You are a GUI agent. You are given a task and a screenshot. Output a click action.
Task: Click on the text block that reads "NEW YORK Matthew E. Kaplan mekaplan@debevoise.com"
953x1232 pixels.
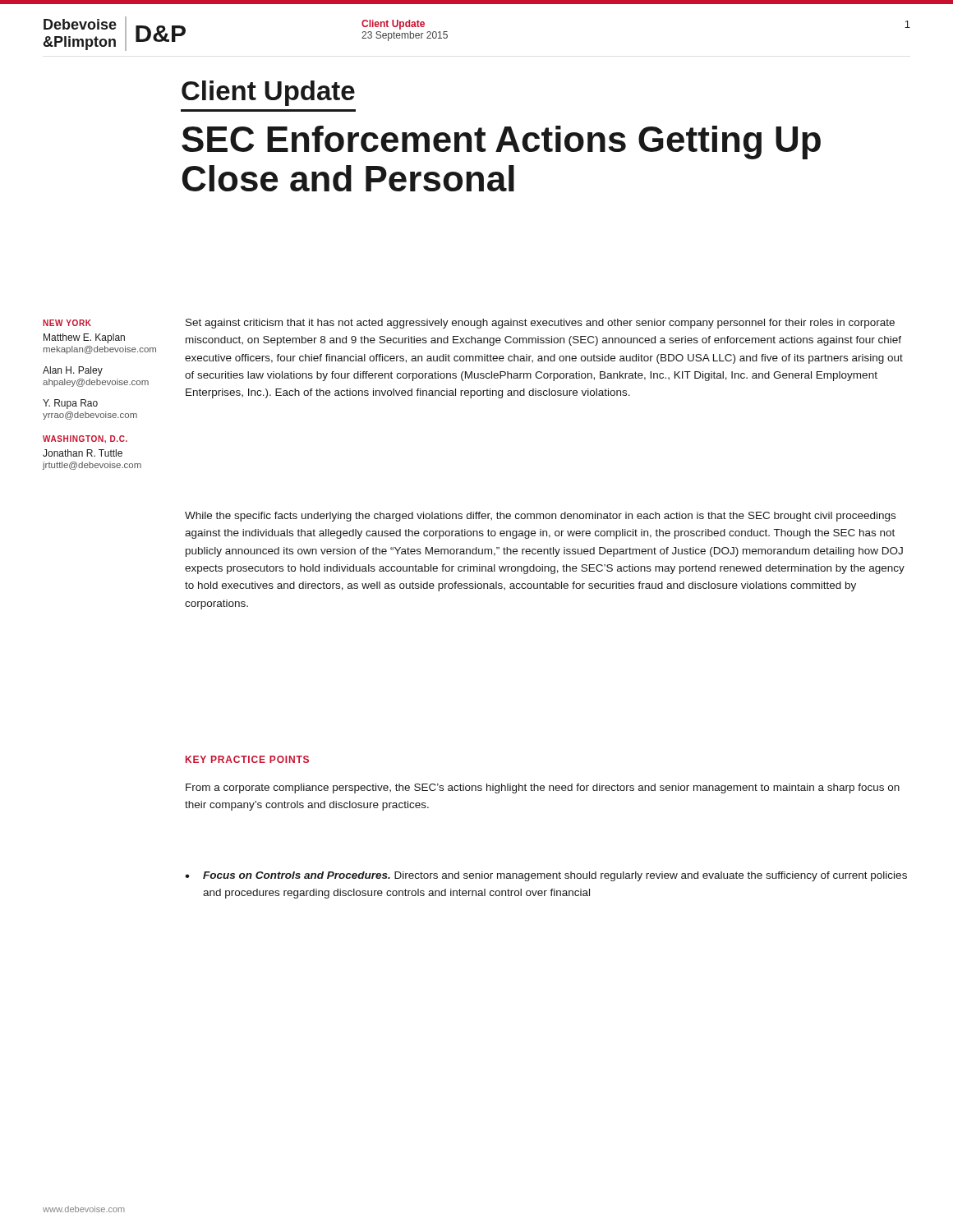point(106,394)
